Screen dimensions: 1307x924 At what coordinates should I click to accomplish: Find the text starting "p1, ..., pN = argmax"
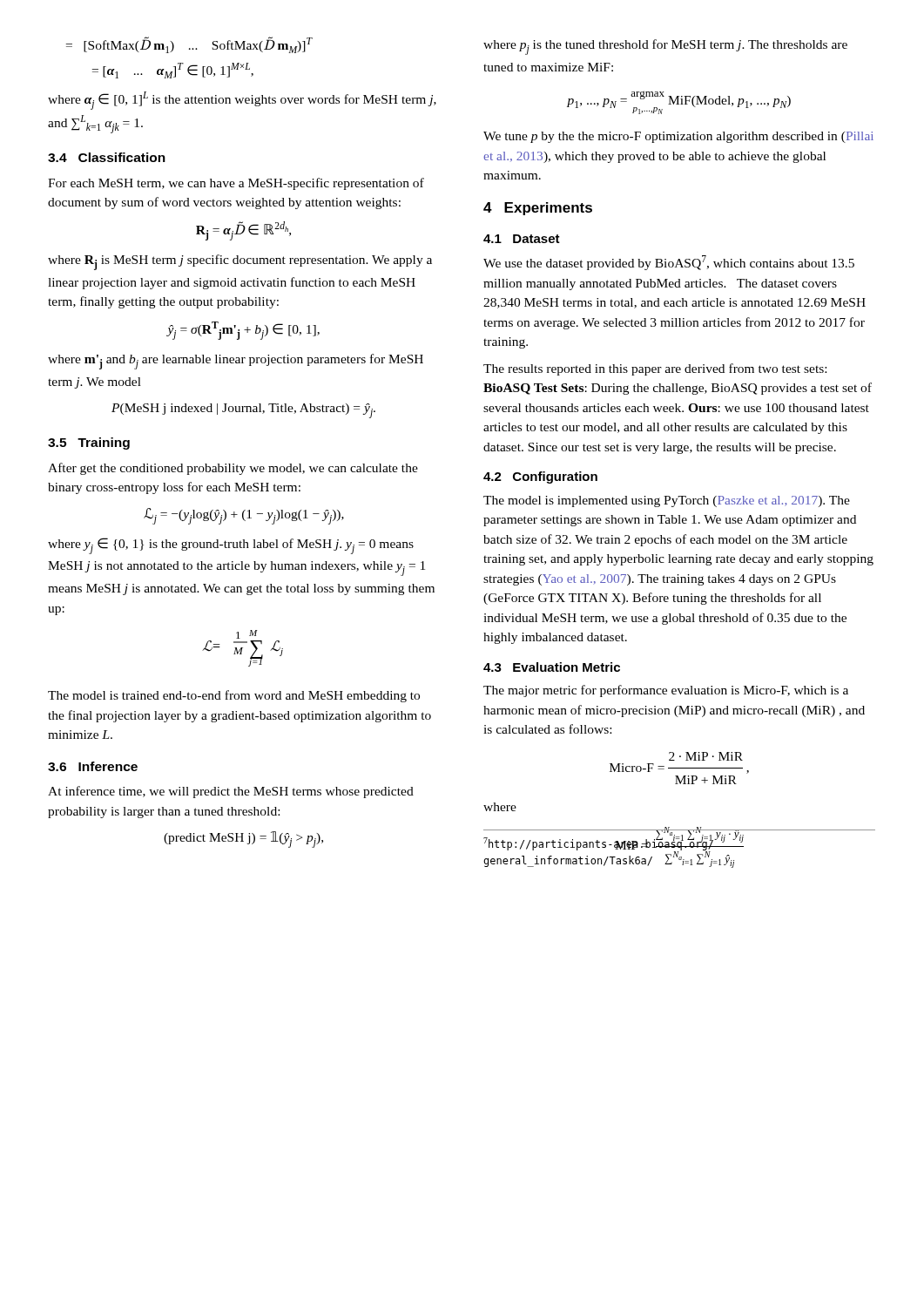click(679, 102)
